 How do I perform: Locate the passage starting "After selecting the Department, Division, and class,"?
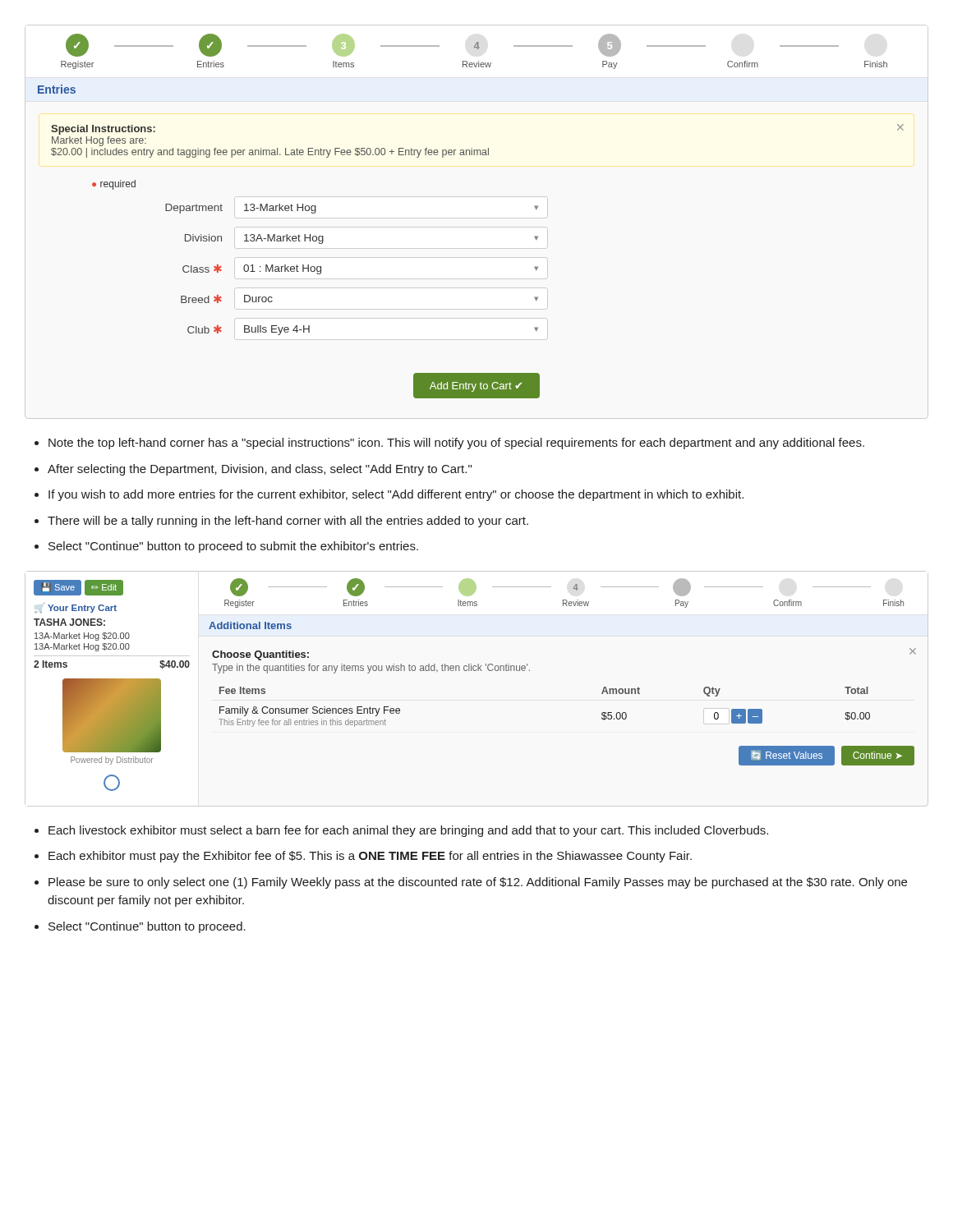(260, 470)
